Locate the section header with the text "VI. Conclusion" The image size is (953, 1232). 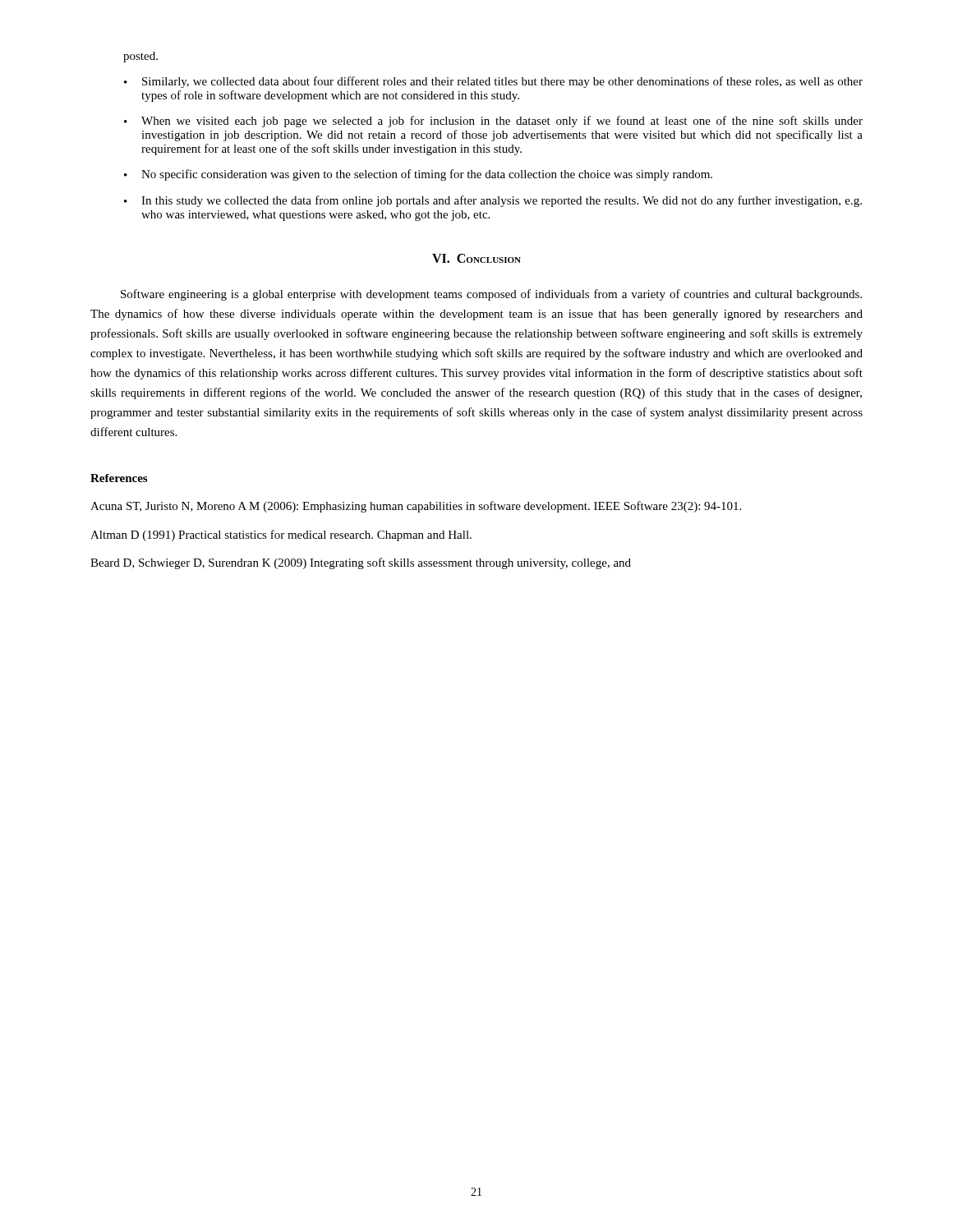pyautogui.click(x=476, y=258)
